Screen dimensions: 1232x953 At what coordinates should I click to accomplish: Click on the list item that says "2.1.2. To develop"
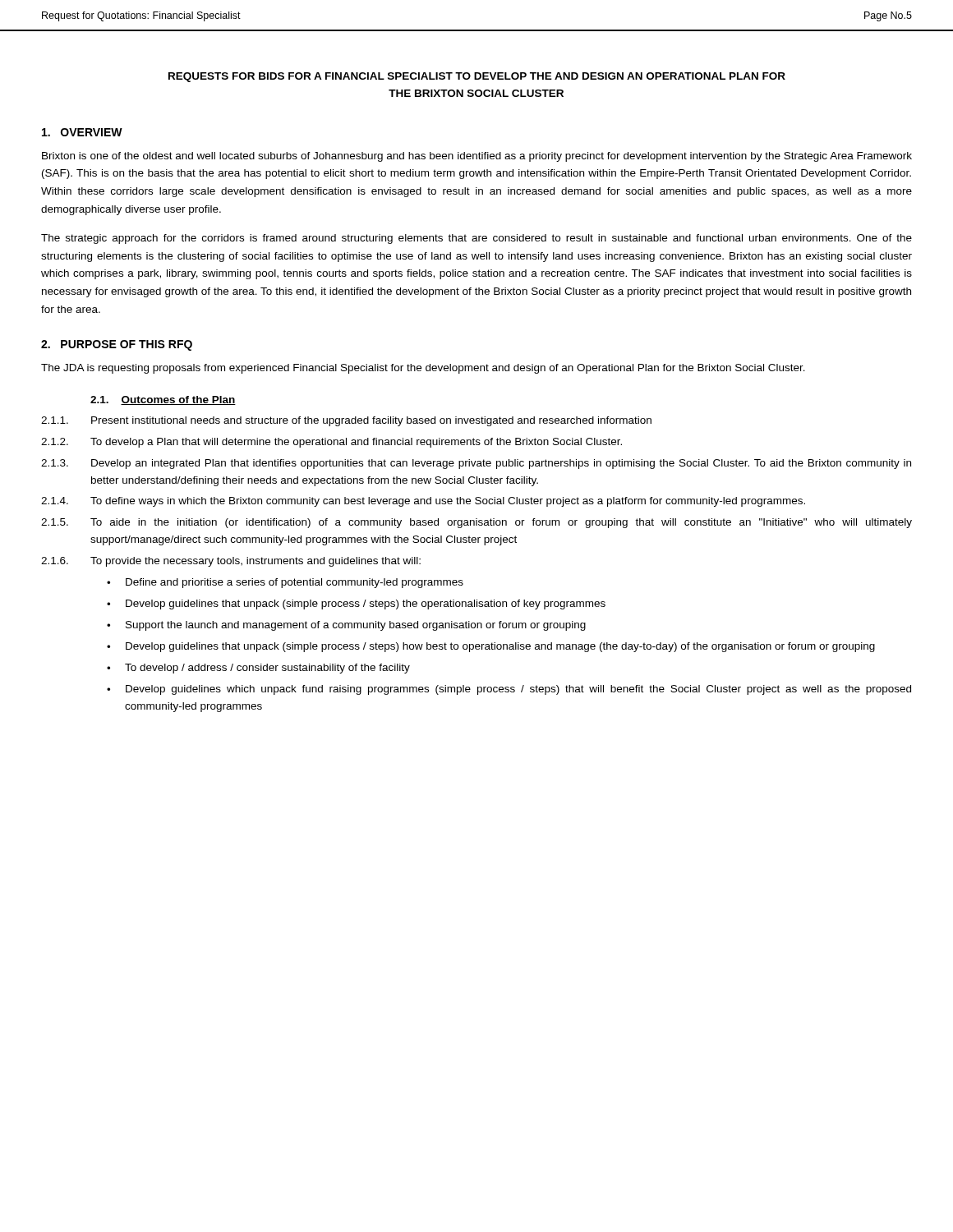pyautogui.click(x=476, y=442)
